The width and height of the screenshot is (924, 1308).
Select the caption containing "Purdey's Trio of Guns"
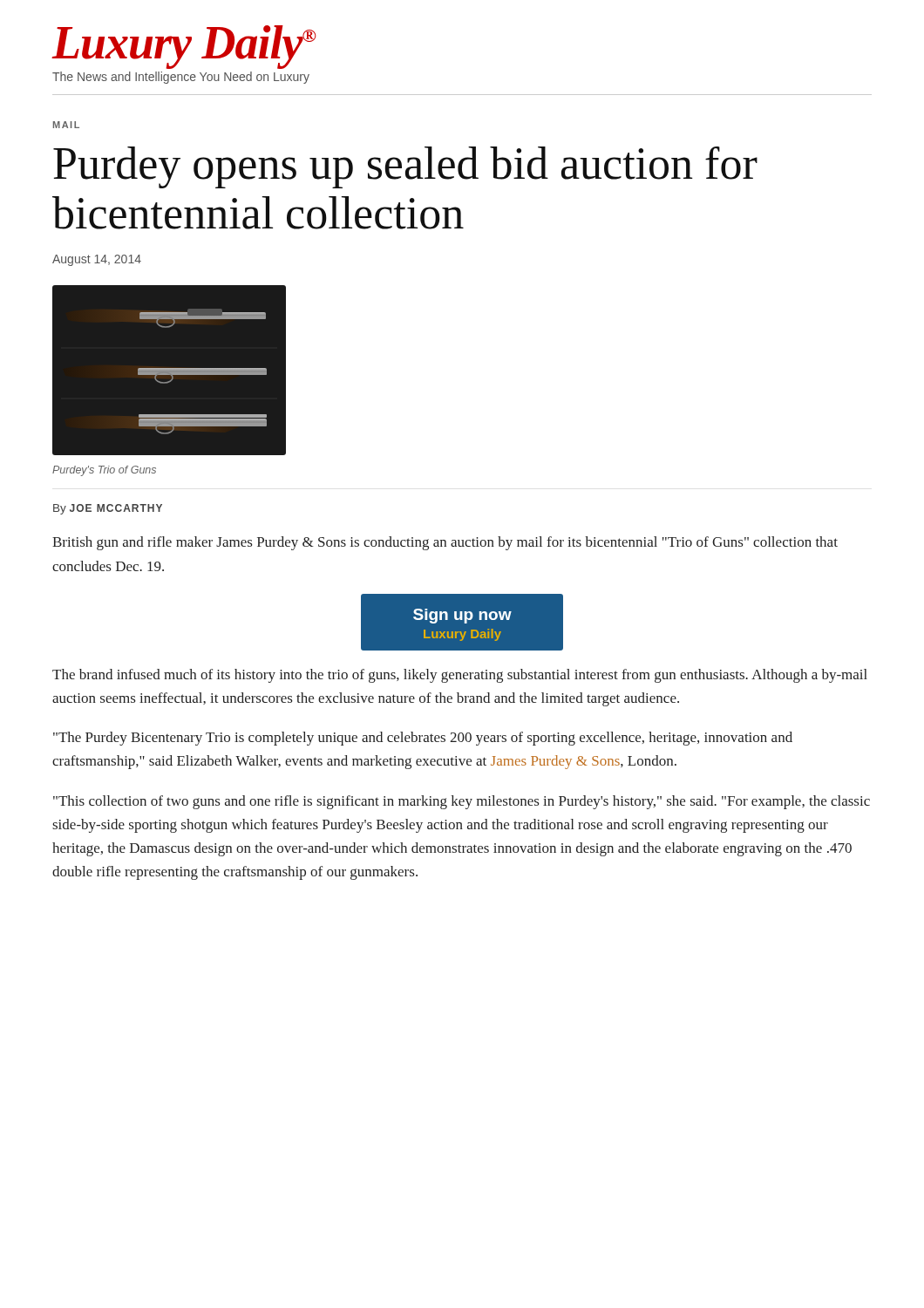coord(104,470)
